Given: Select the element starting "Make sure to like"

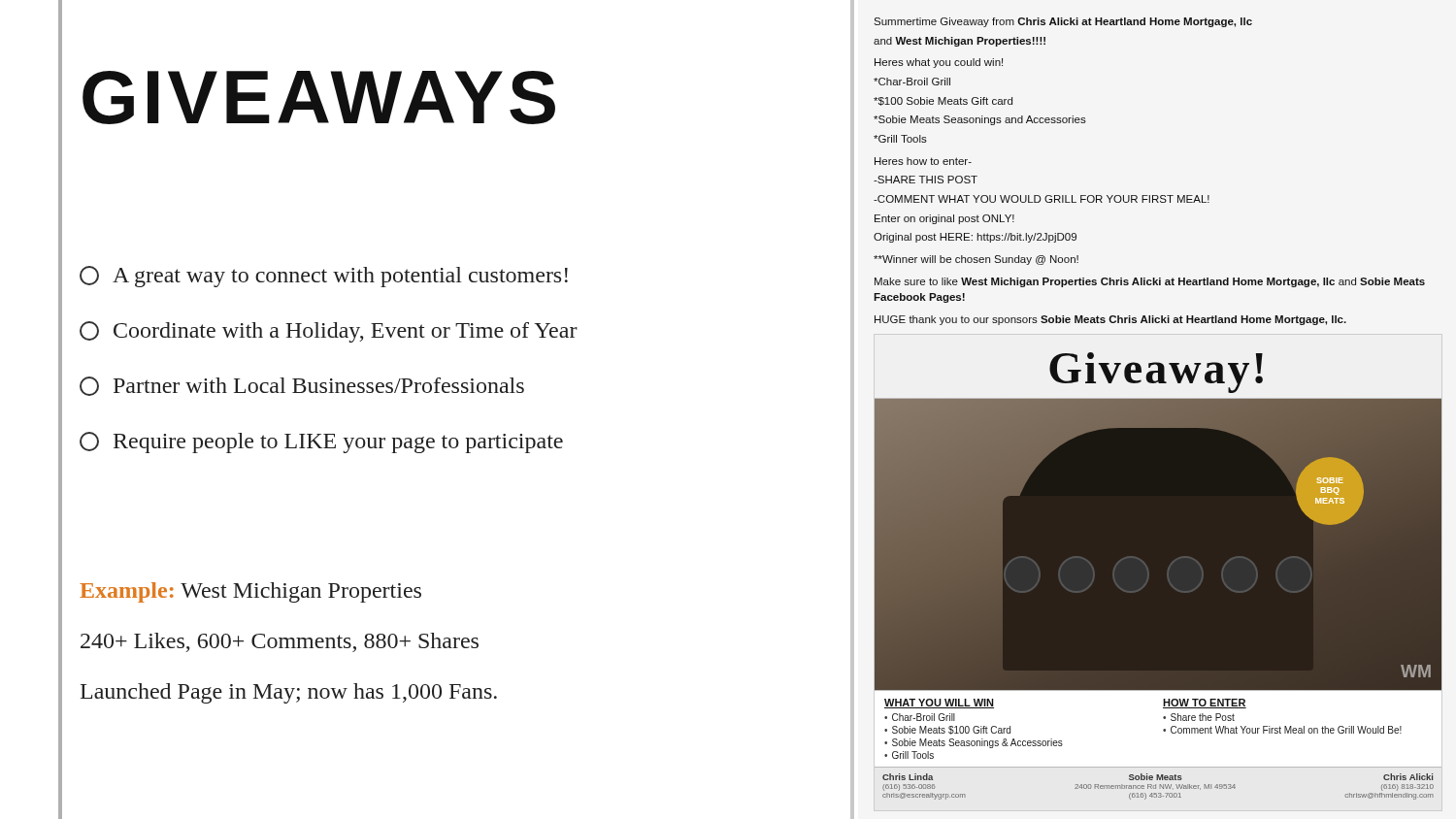Looking at the screenshot, I should coord(1157,290).
